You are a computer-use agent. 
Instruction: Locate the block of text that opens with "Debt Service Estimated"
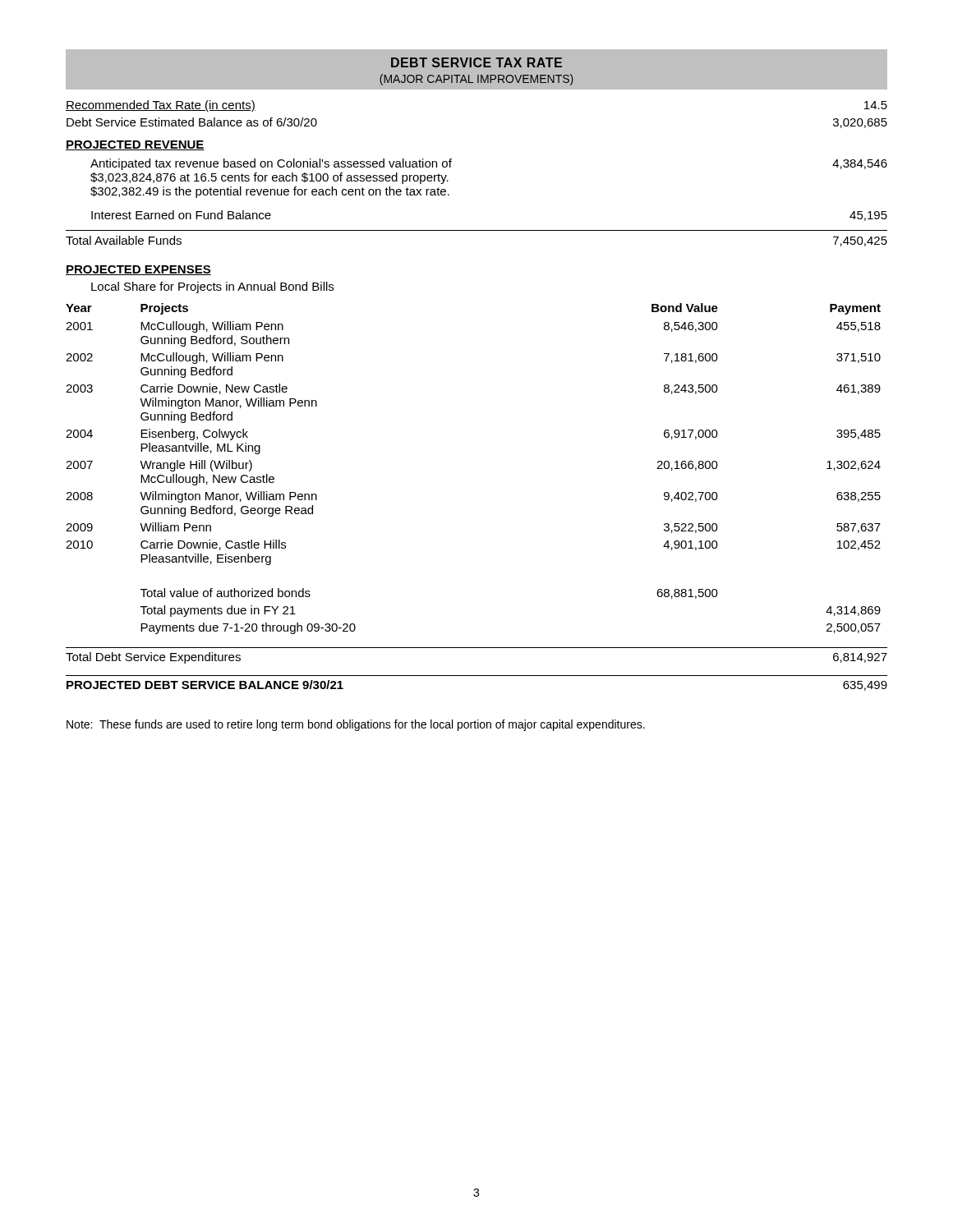coord(189,123)
